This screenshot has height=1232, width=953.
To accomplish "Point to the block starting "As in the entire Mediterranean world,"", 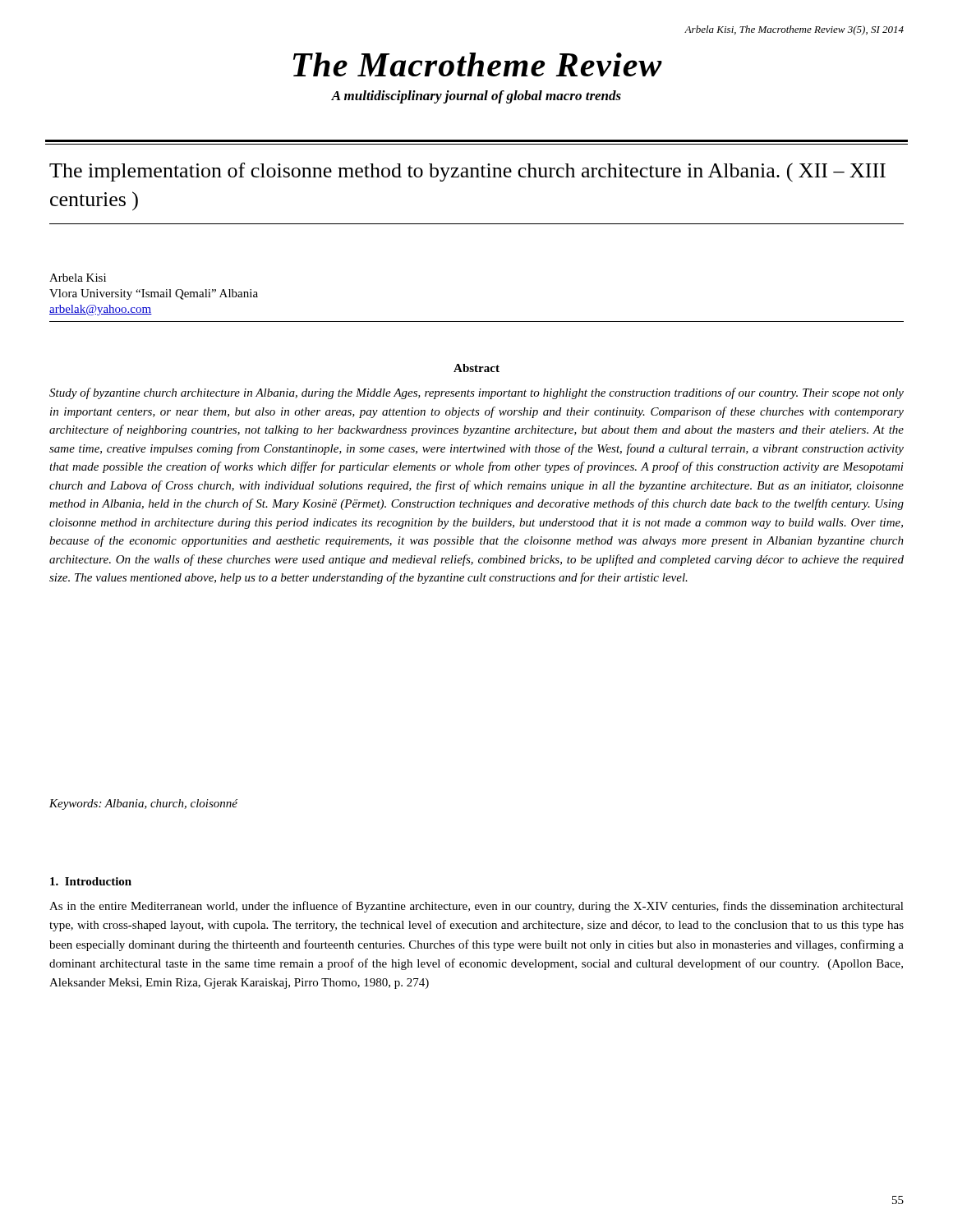I will click(x=476, y=944).
